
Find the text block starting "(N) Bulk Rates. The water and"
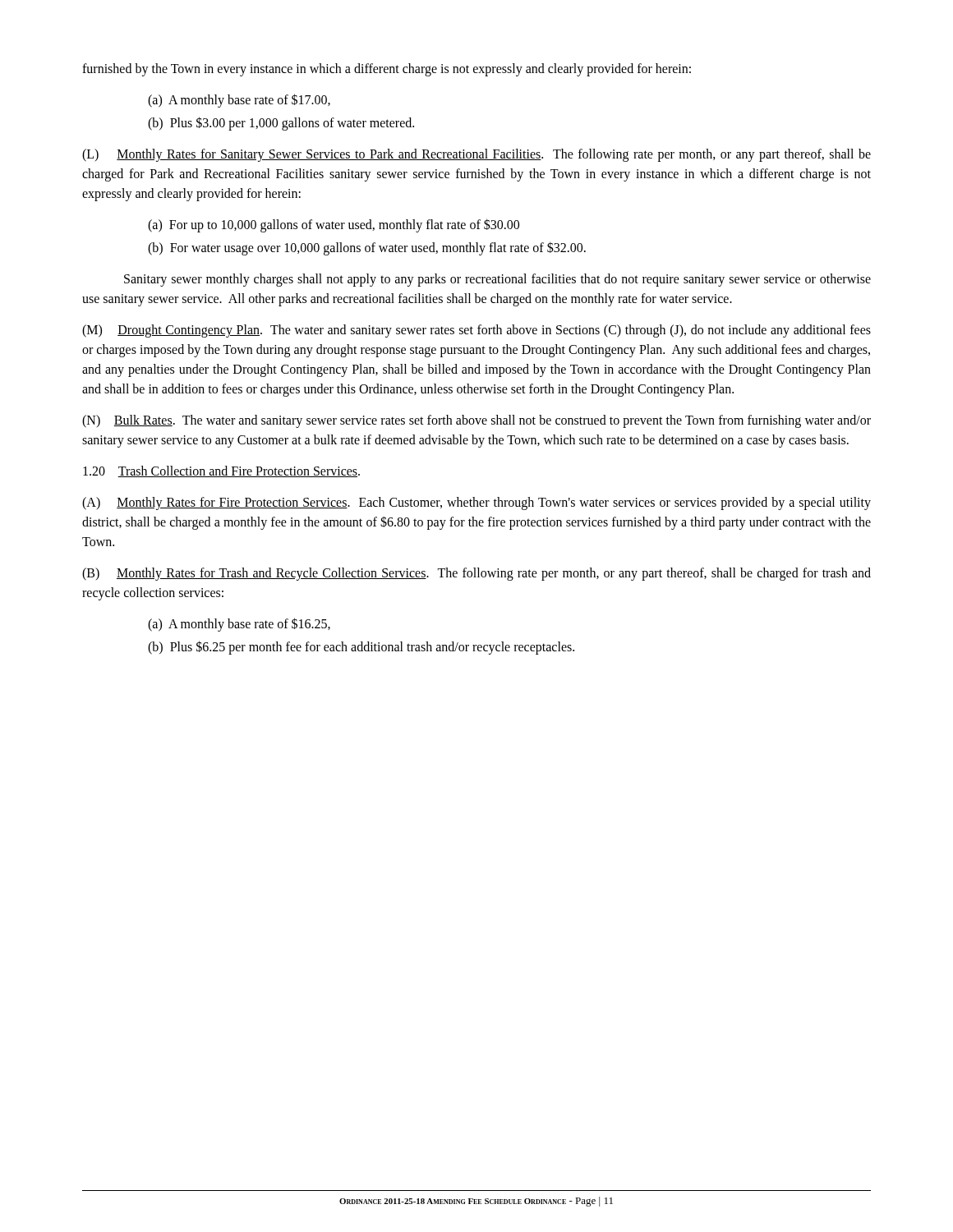pos(476,430)
